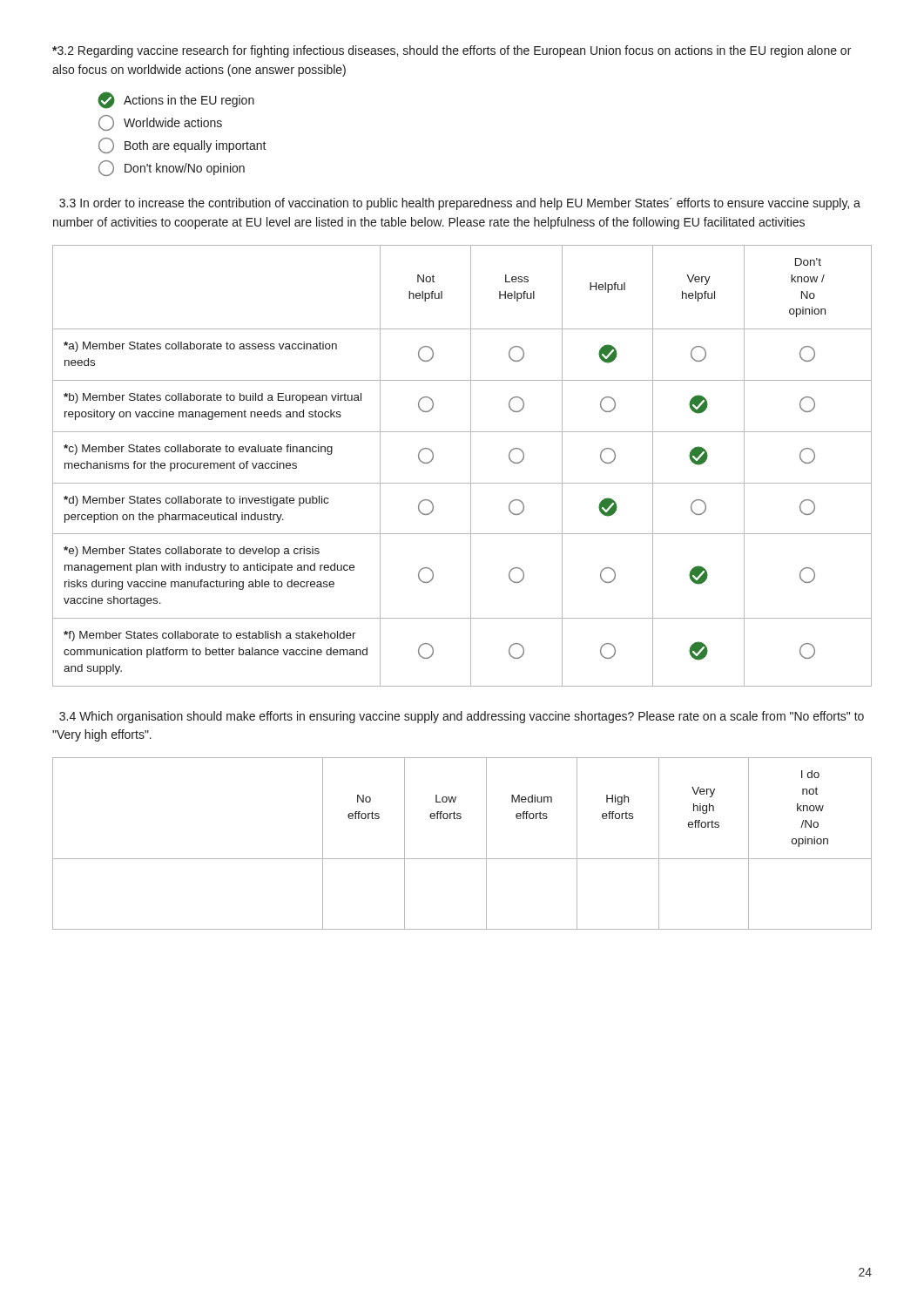924x1307 pixels.
Task: Navigate to the element starting "Don't know/No opinion"
Action: tap(171, 168)
